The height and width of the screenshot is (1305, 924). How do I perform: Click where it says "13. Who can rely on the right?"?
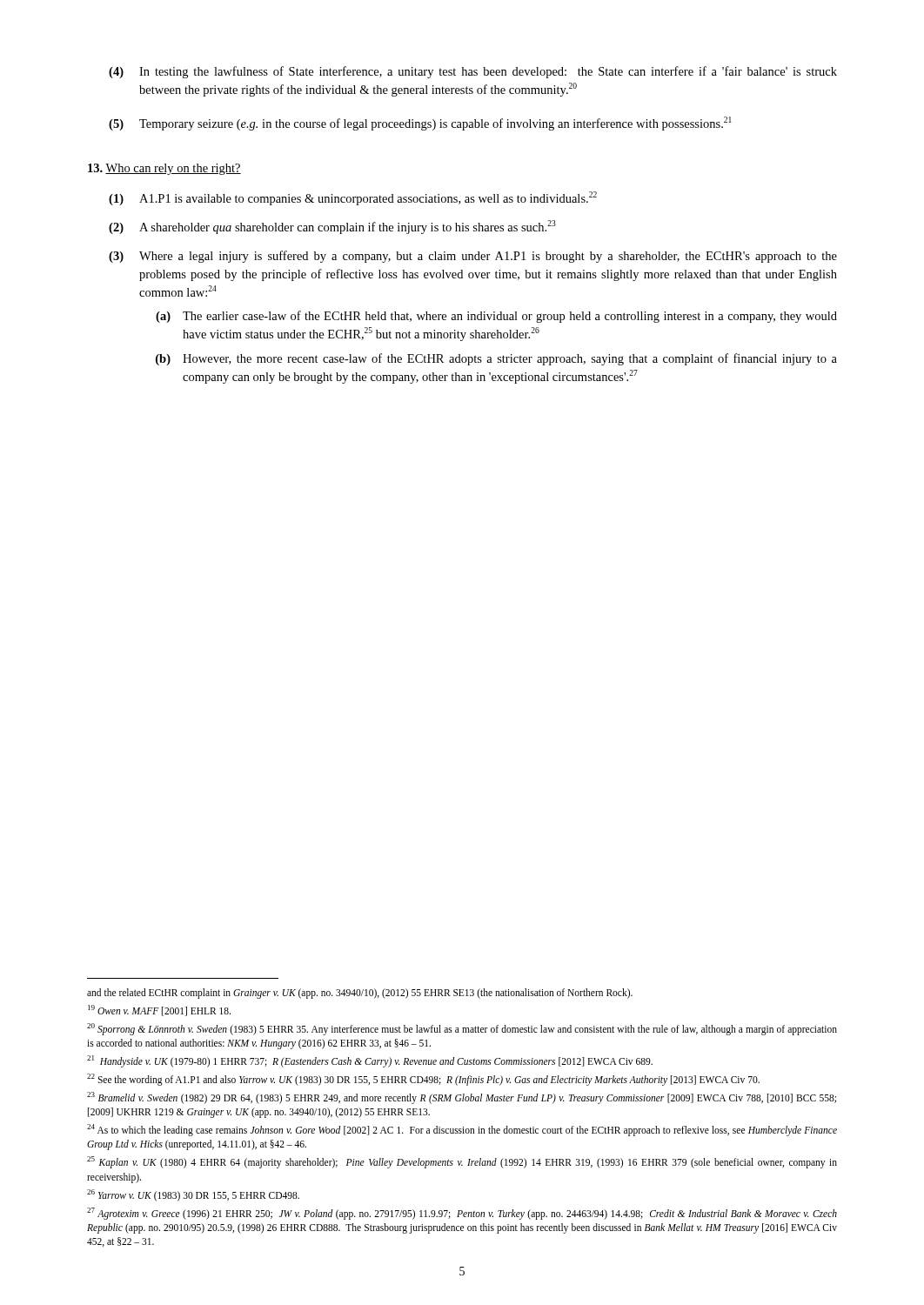[x=164, y=168]
